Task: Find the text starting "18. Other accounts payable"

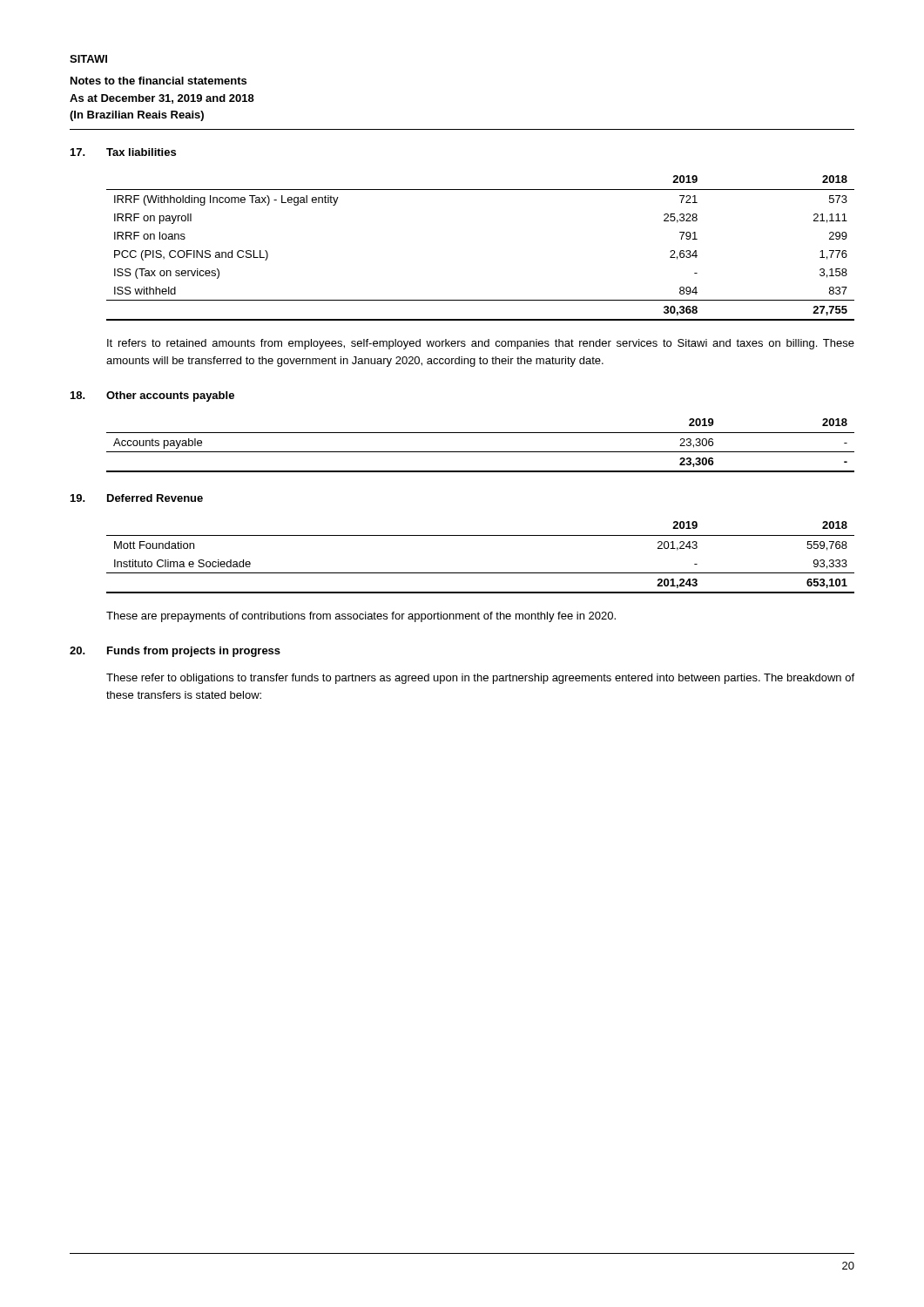Action: click(x=152, y=395)
